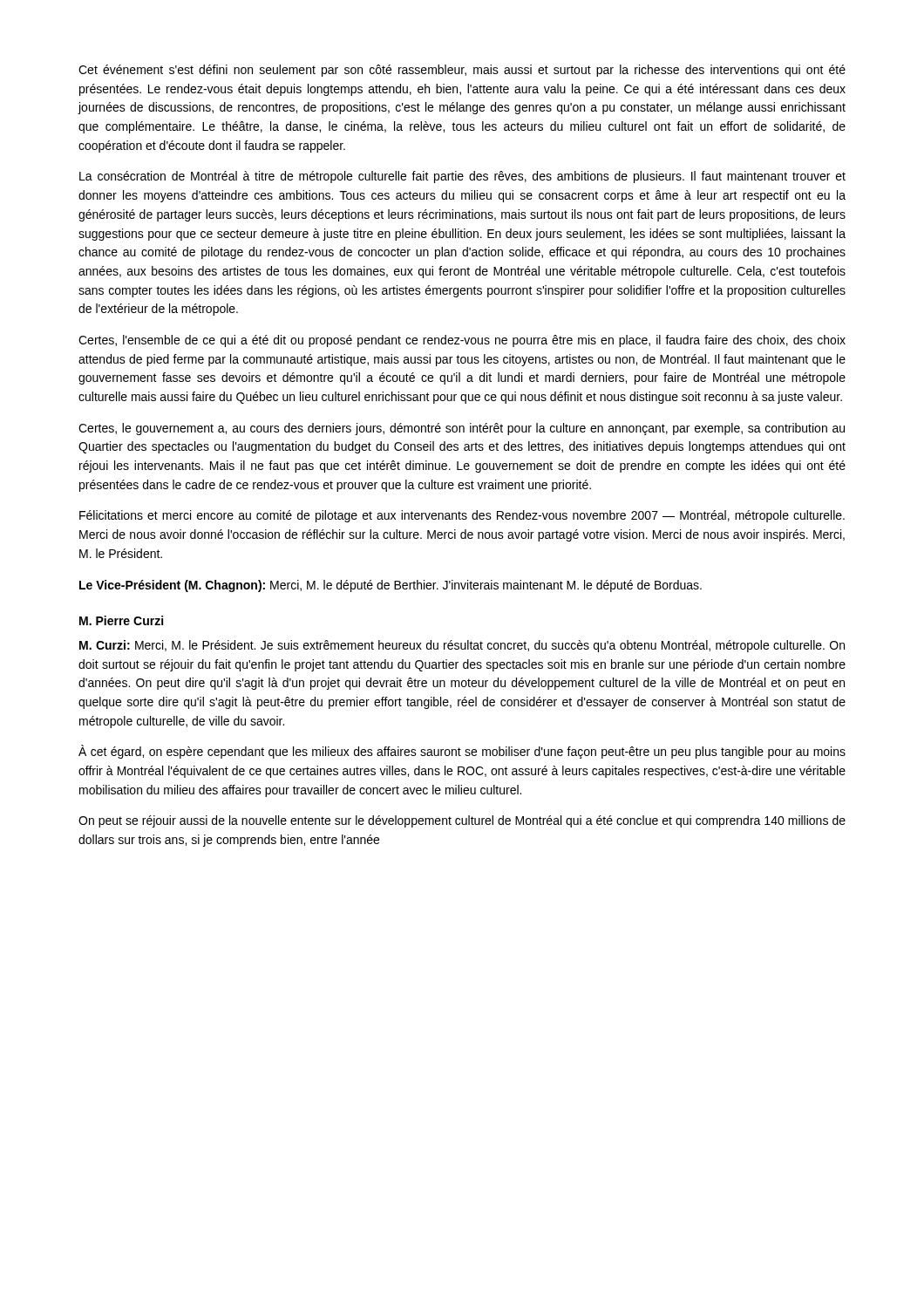
Task: Click on the text starting "Le Vice-Président (M. Chagnon):"
Action: coord(462,585)
